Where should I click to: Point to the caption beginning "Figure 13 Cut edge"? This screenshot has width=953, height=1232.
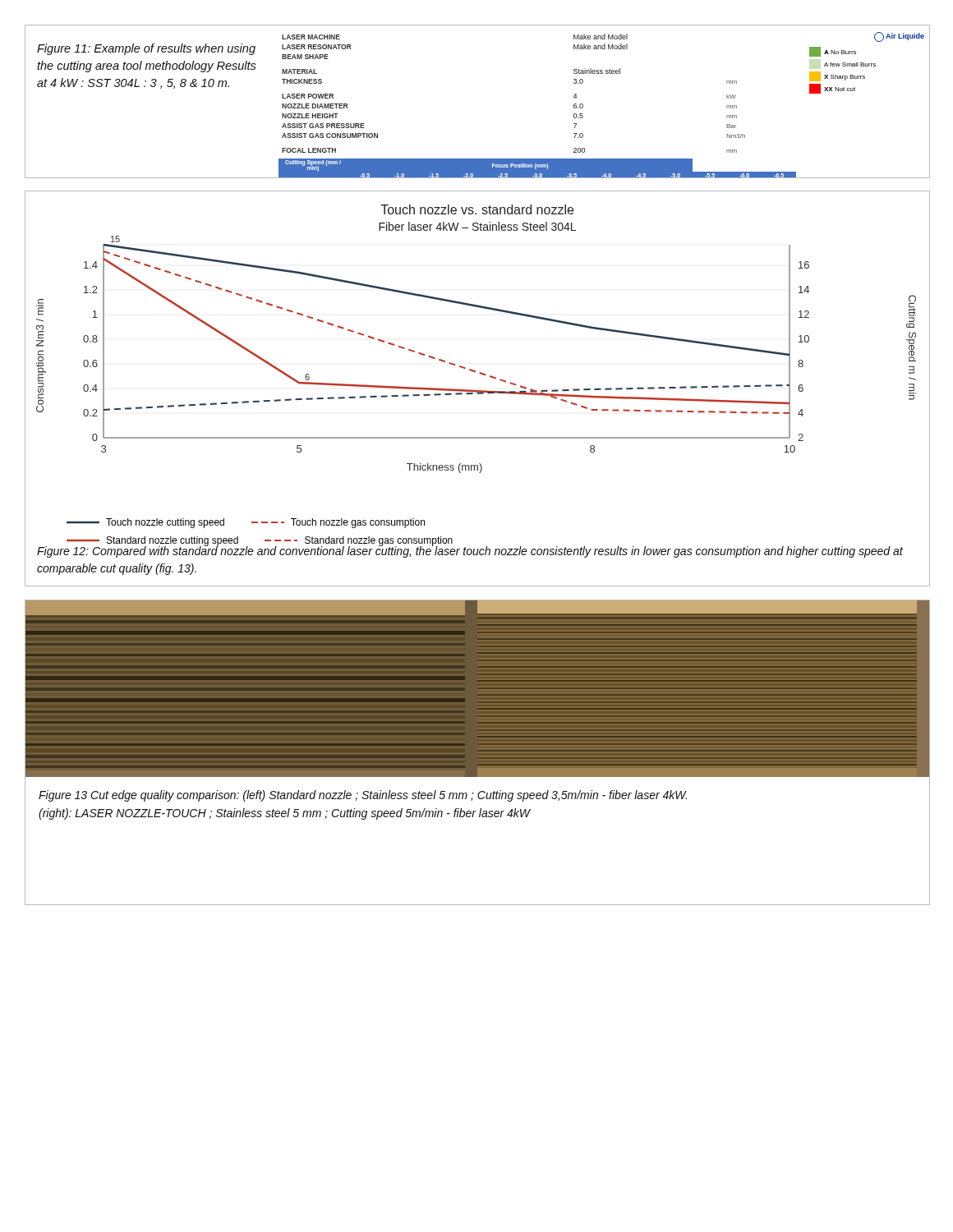[x=363, y=804]
